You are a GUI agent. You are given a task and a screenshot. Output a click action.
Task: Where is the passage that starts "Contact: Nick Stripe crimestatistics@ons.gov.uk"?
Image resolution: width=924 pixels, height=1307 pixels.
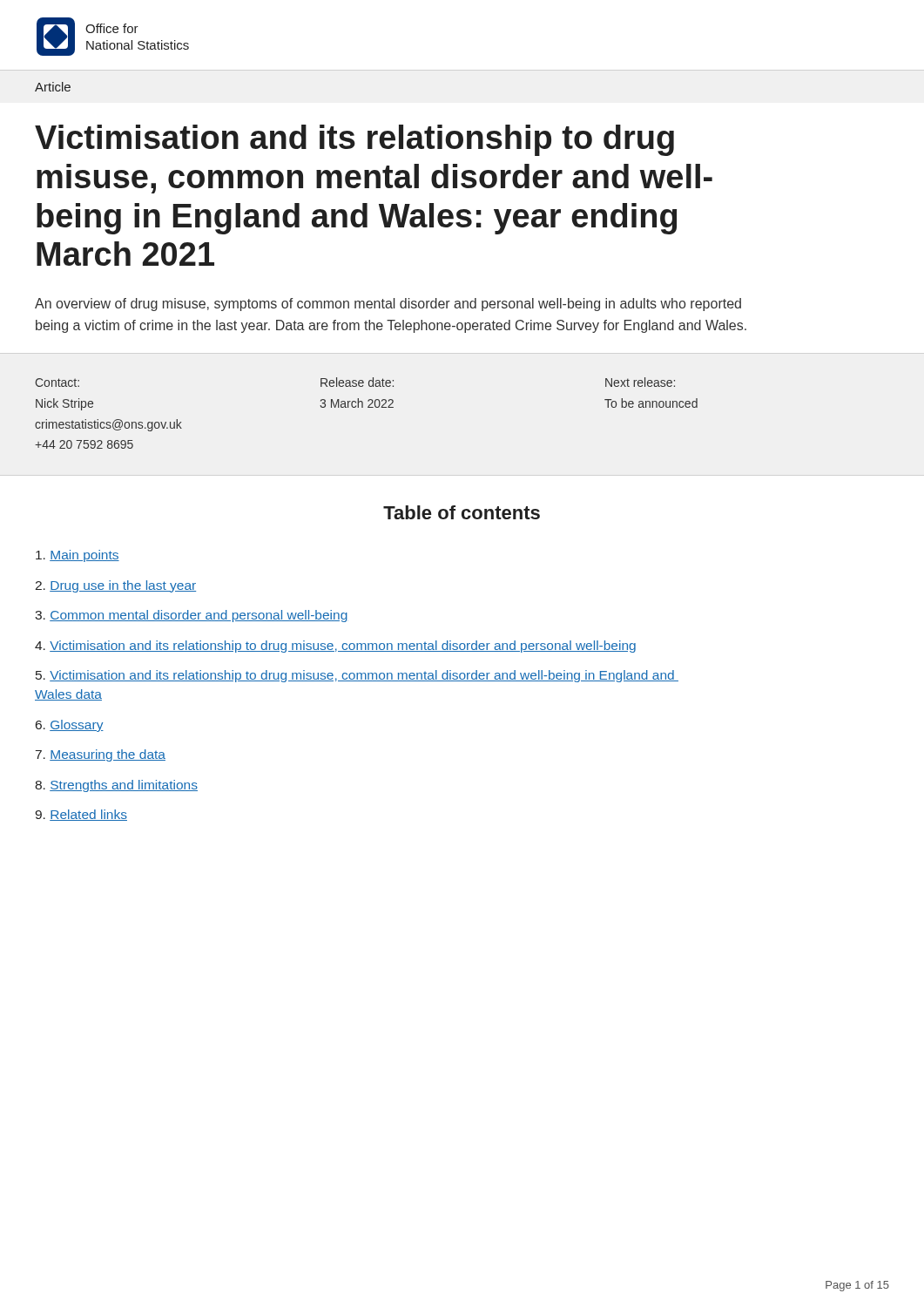[108, 414]
